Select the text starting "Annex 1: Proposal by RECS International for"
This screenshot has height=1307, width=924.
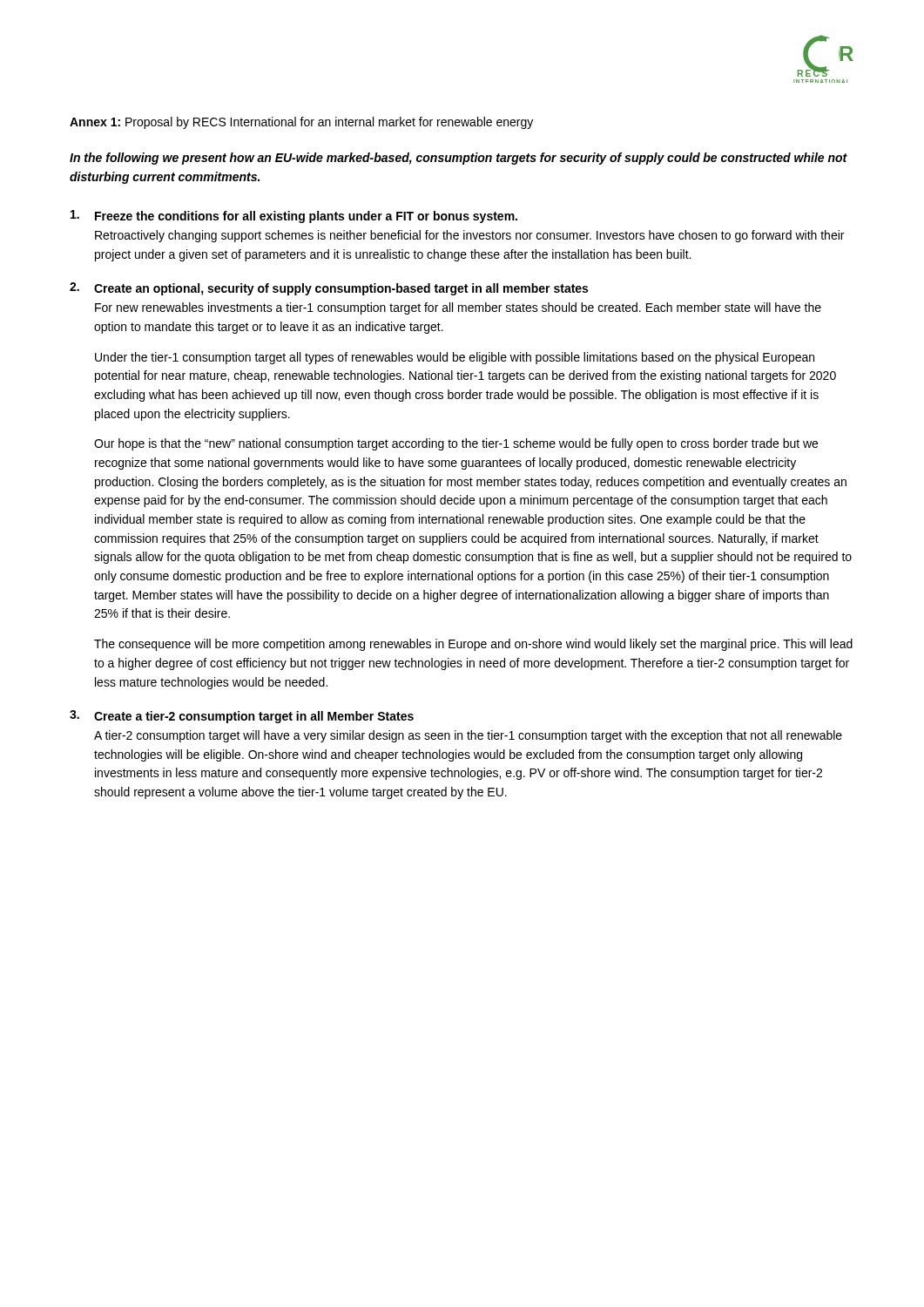[x=301, y=122]
